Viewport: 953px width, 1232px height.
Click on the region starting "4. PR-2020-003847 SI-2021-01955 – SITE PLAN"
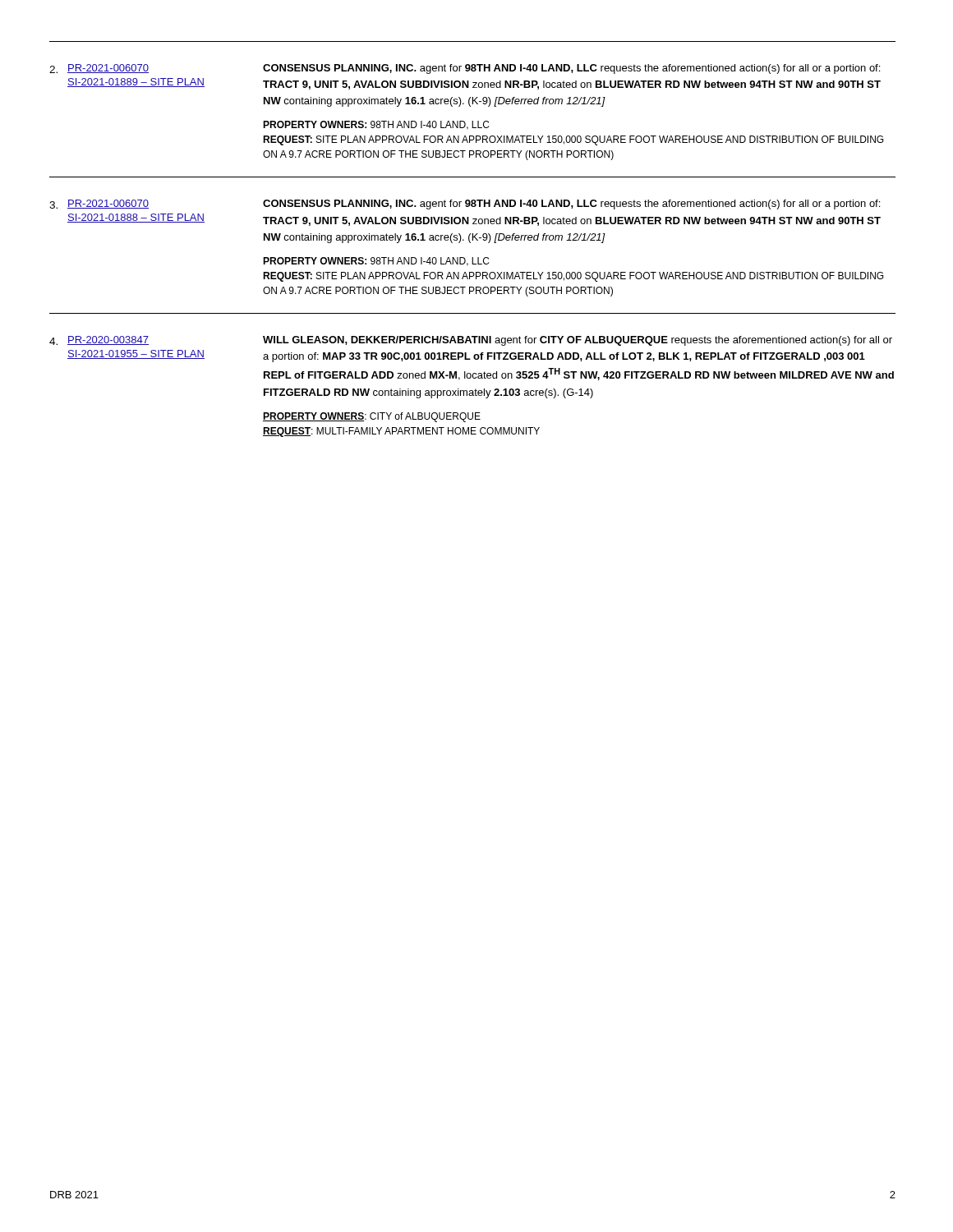[472, 385]
